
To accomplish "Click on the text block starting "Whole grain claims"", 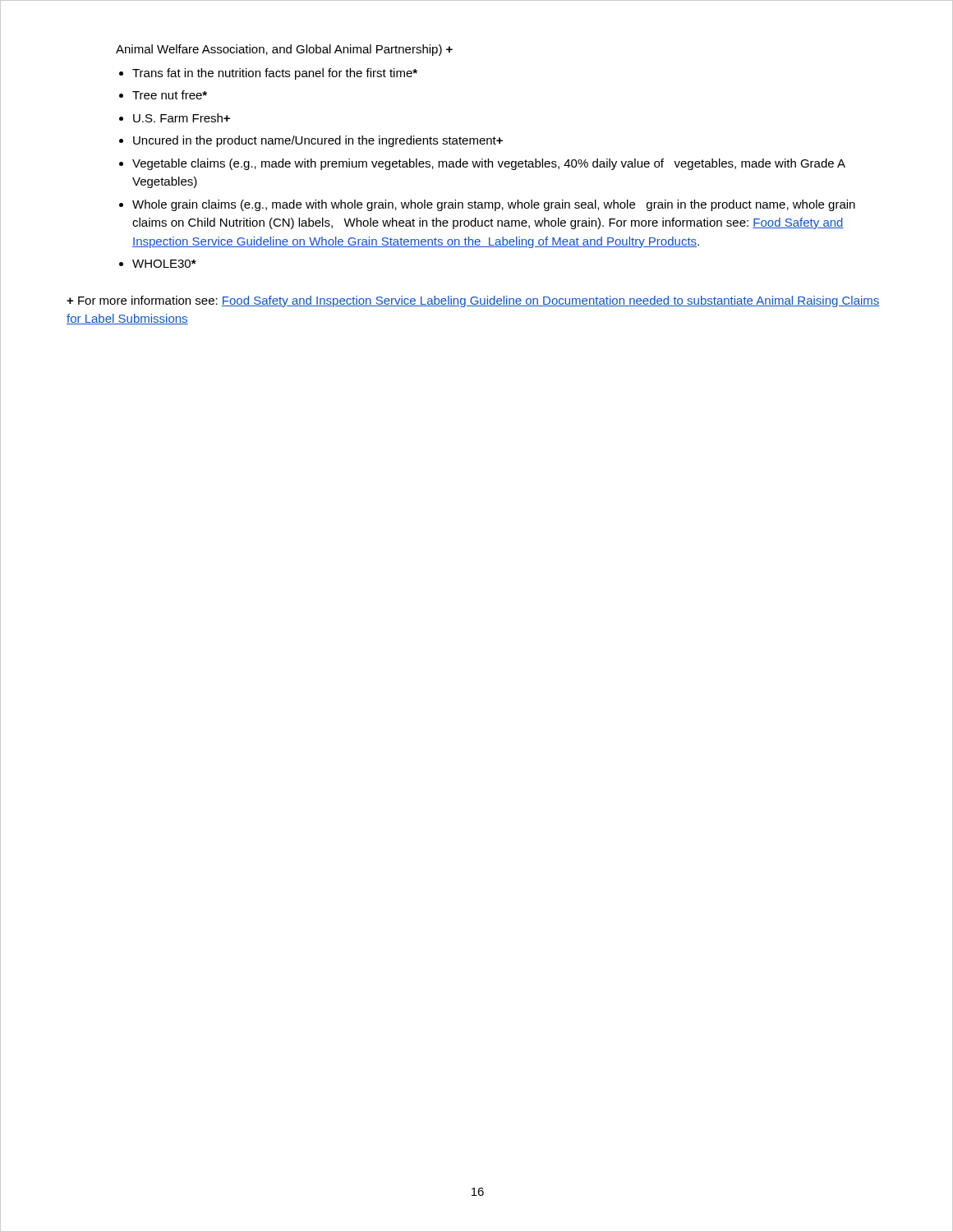I will [x=494, y=222].
